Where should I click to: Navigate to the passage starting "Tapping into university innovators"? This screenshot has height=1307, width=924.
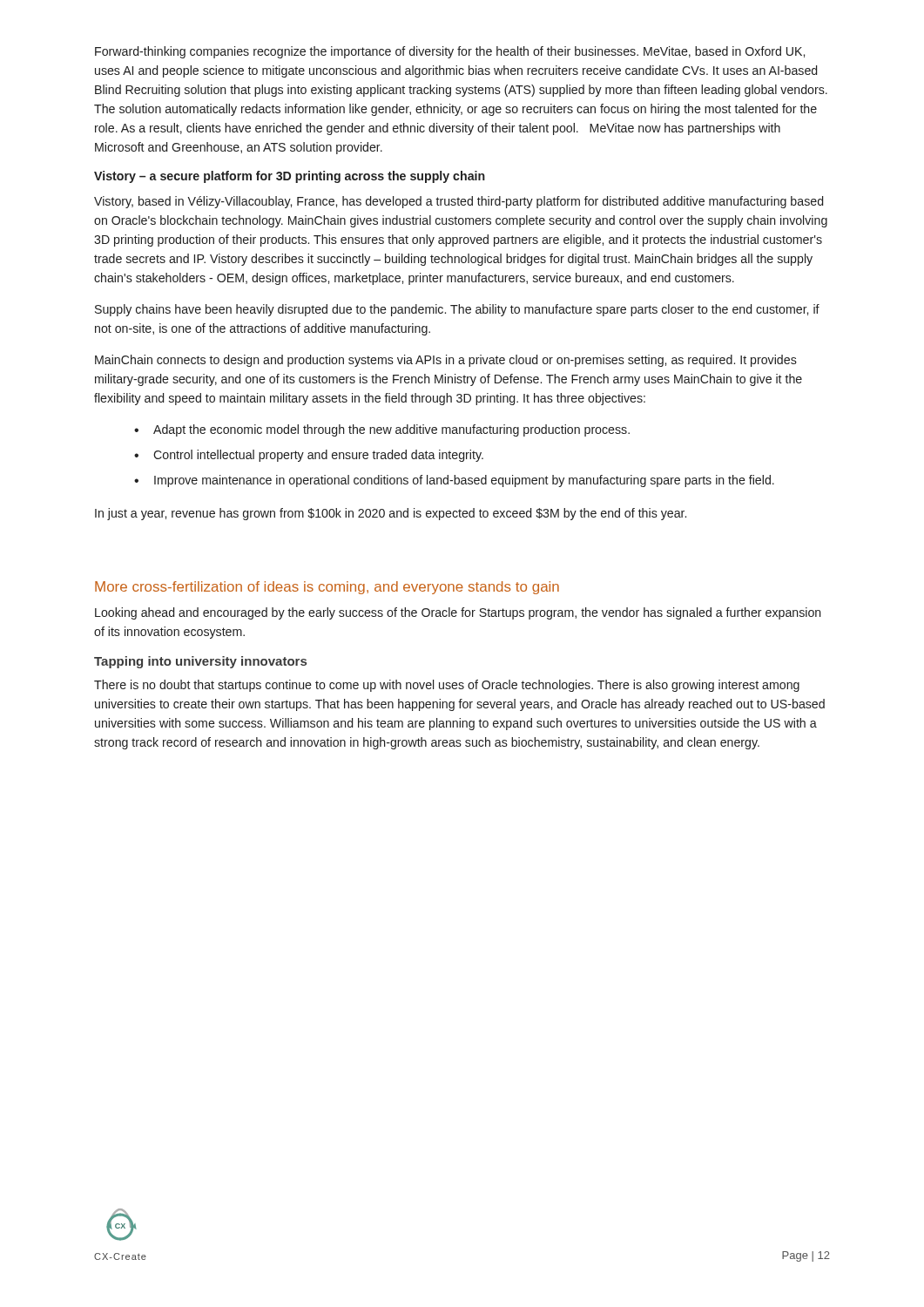201,660
